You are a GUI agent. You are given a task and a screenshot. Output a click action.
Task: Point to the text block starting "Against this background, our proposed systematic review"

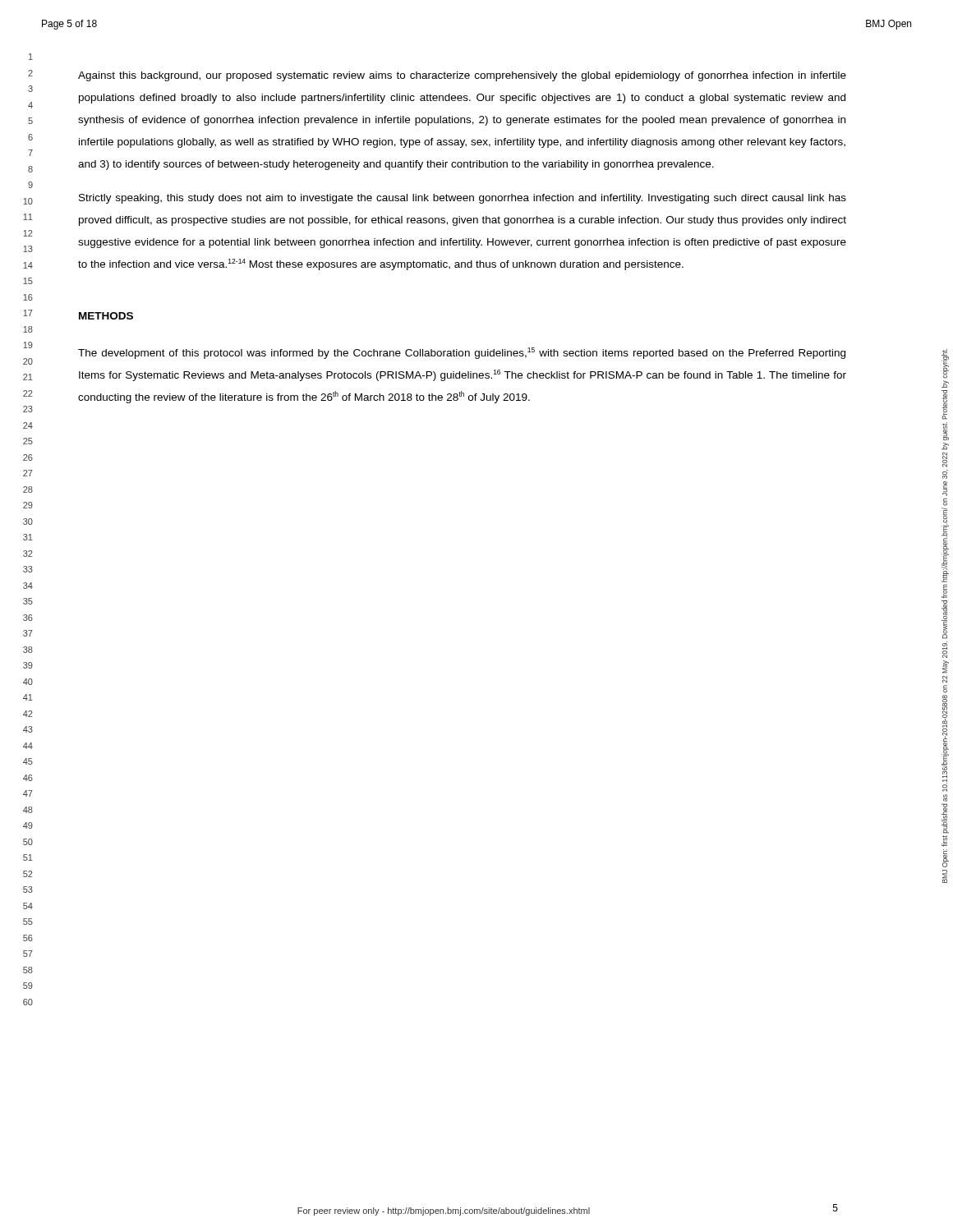[x=462, y=120]
